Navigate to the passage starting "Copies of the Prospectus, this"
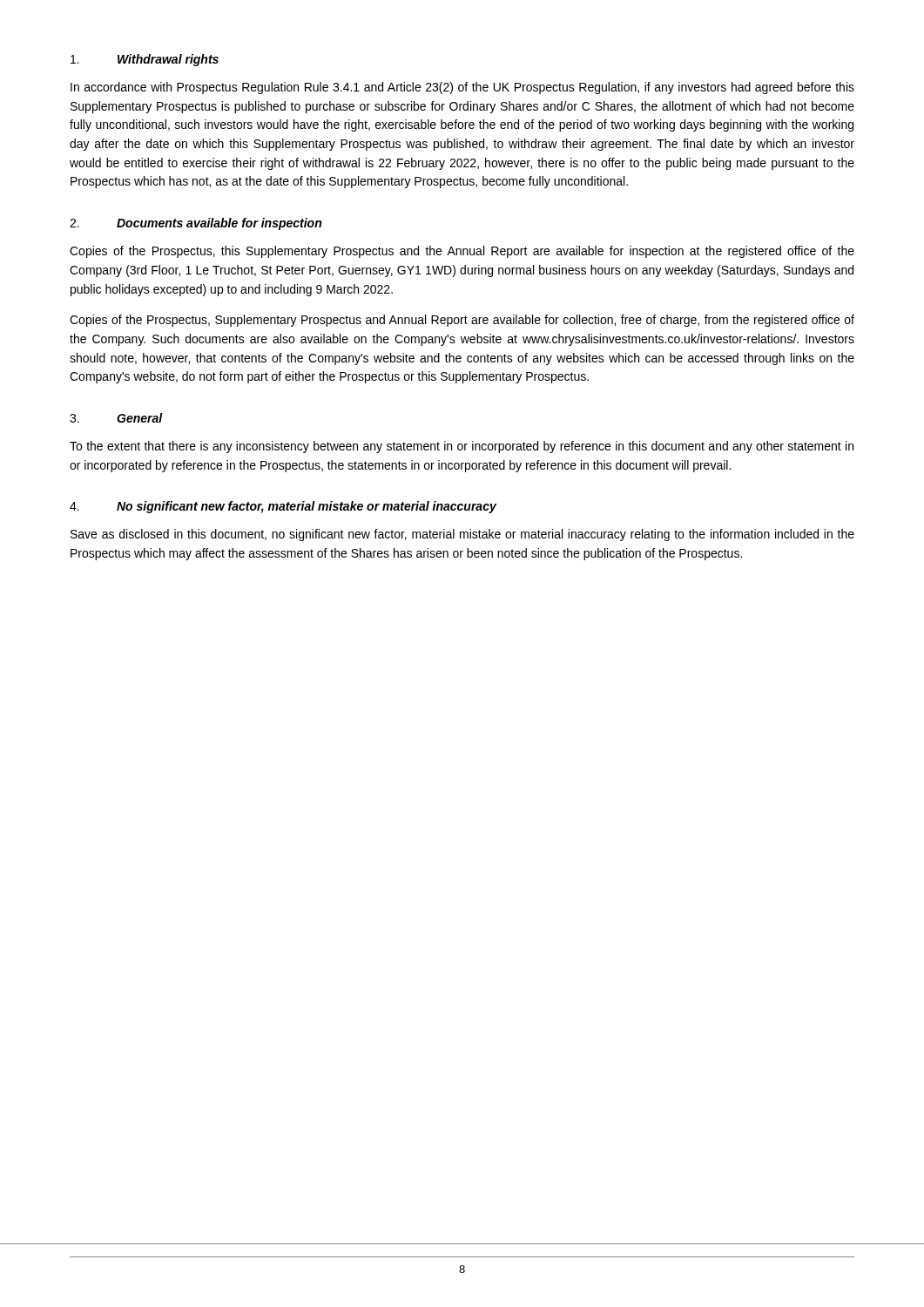 click(x=462, y=270)
